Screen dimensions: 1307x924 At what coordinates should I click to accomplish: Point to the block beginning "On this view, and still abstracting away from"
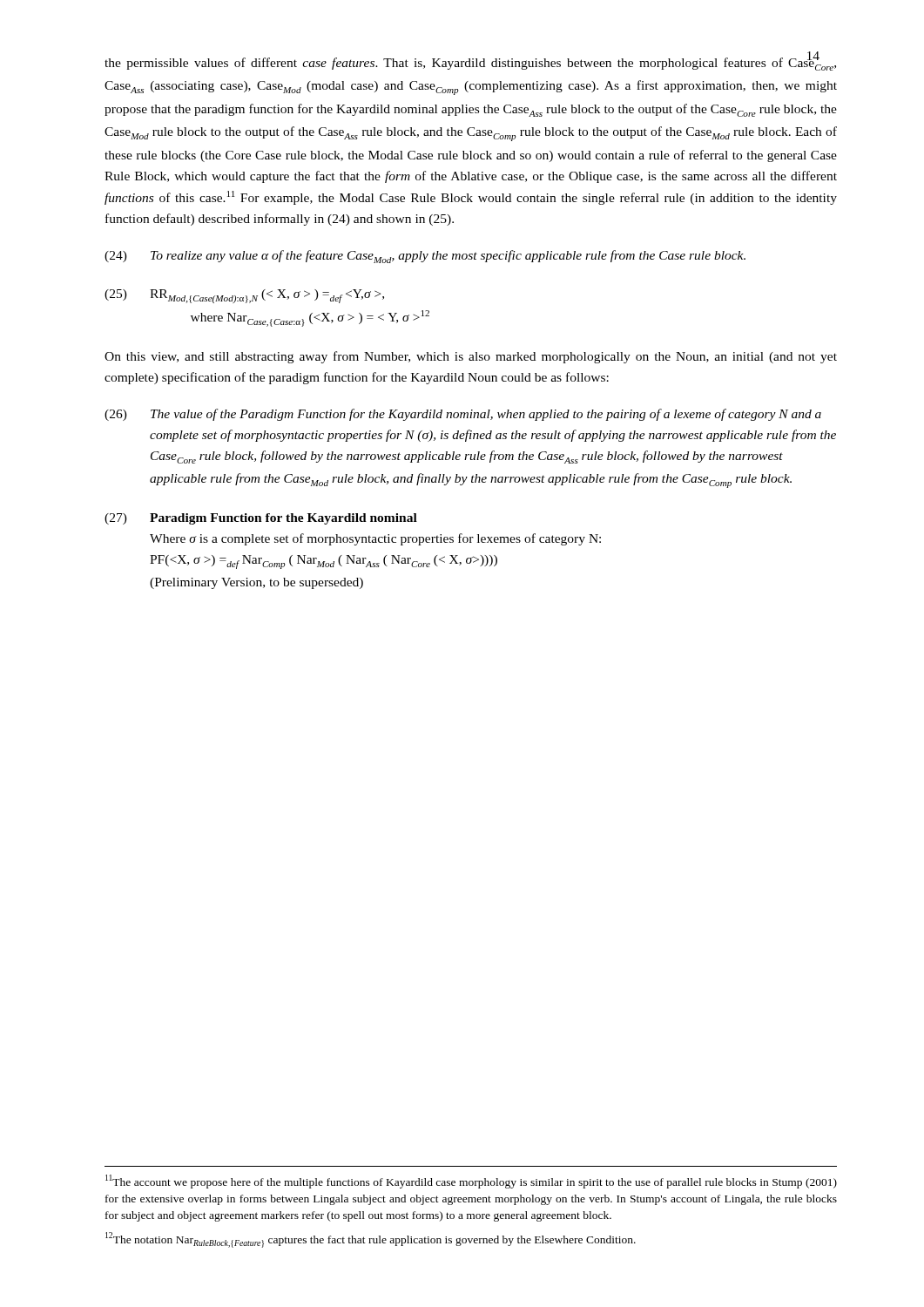pos(471,367)
